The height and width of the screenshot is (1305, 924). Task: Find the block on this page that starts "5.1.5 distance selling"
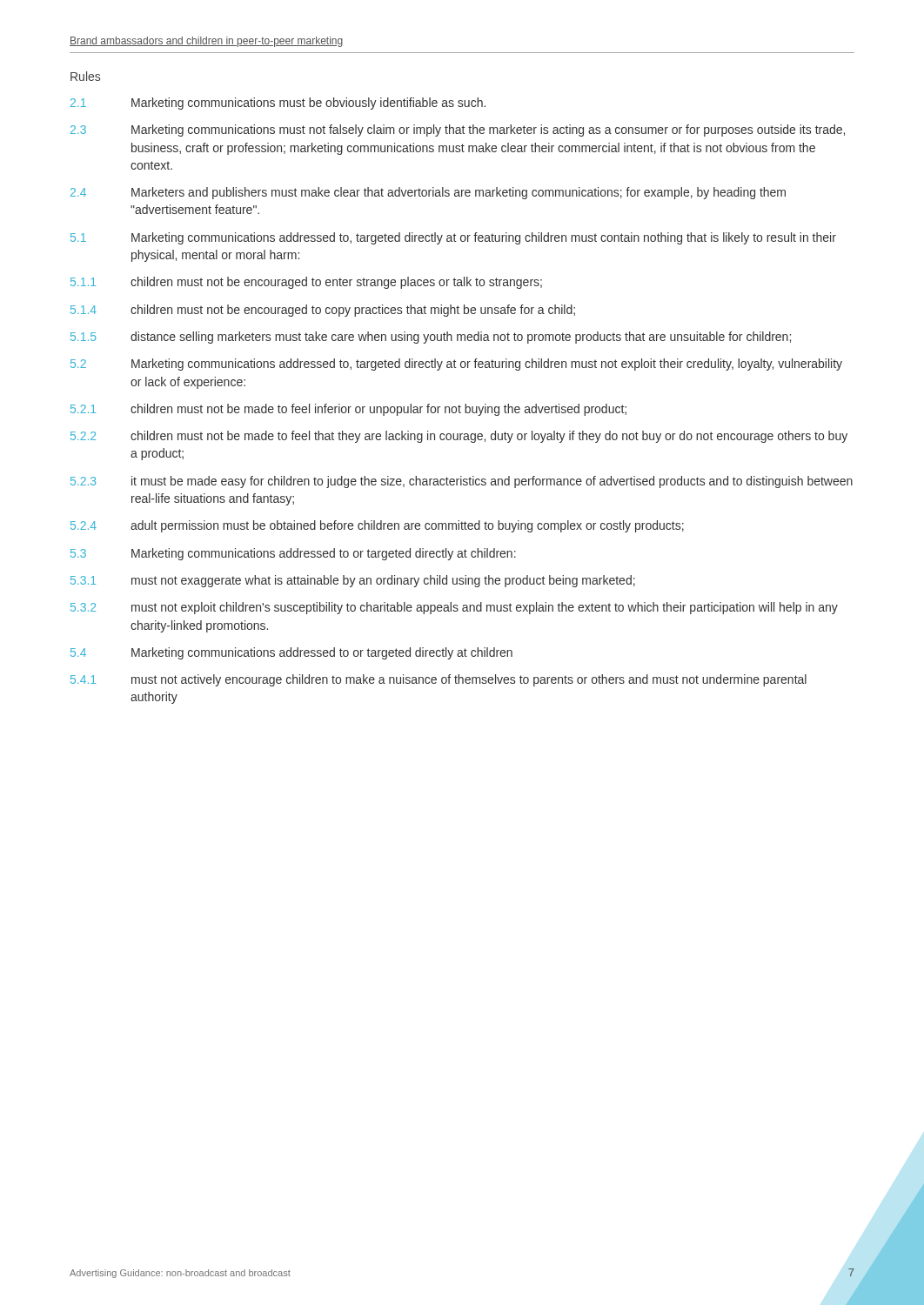tap(462, 337)
